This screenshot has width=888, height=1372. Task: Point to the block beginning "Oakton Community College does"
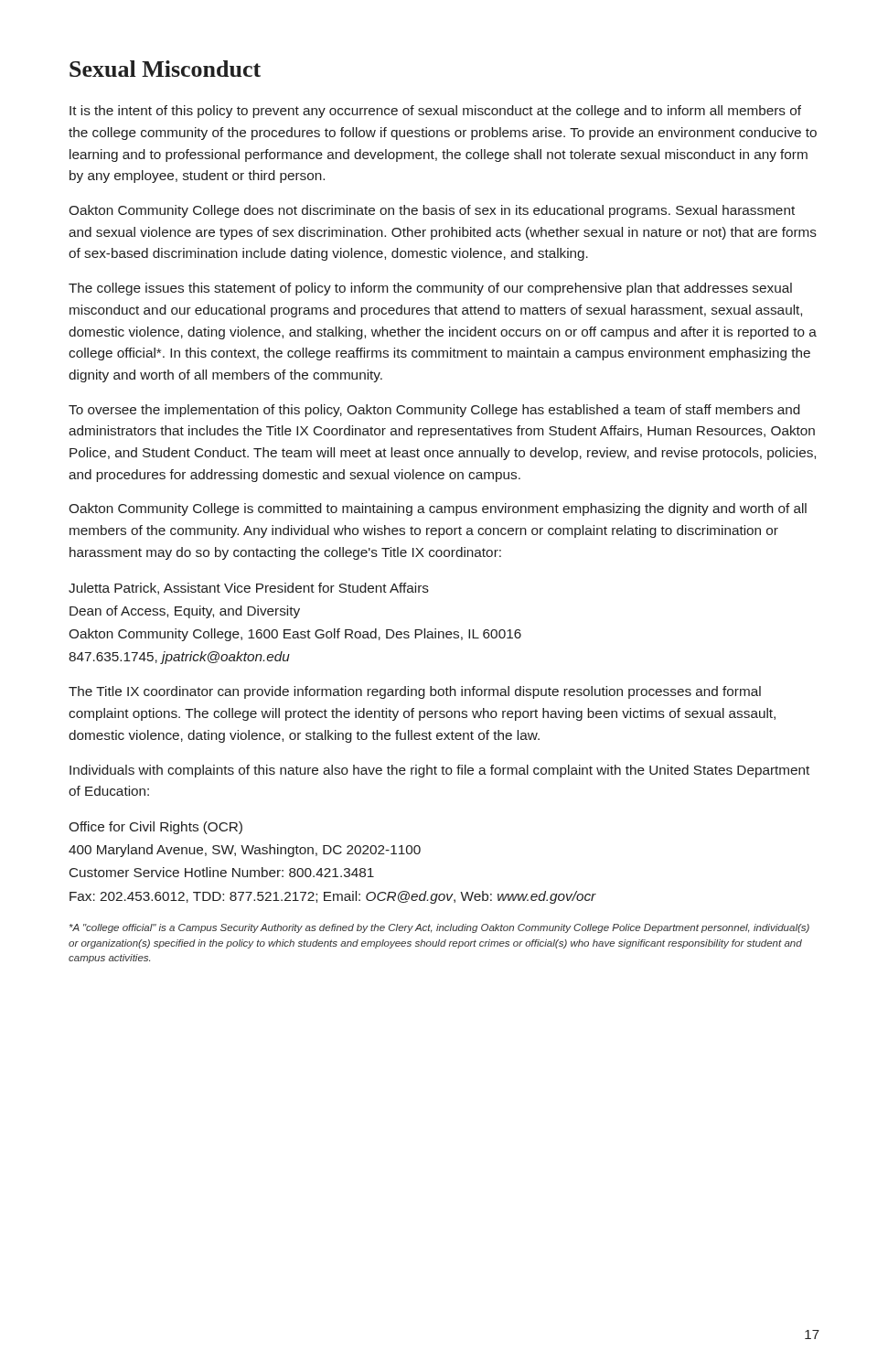point(443,232)
